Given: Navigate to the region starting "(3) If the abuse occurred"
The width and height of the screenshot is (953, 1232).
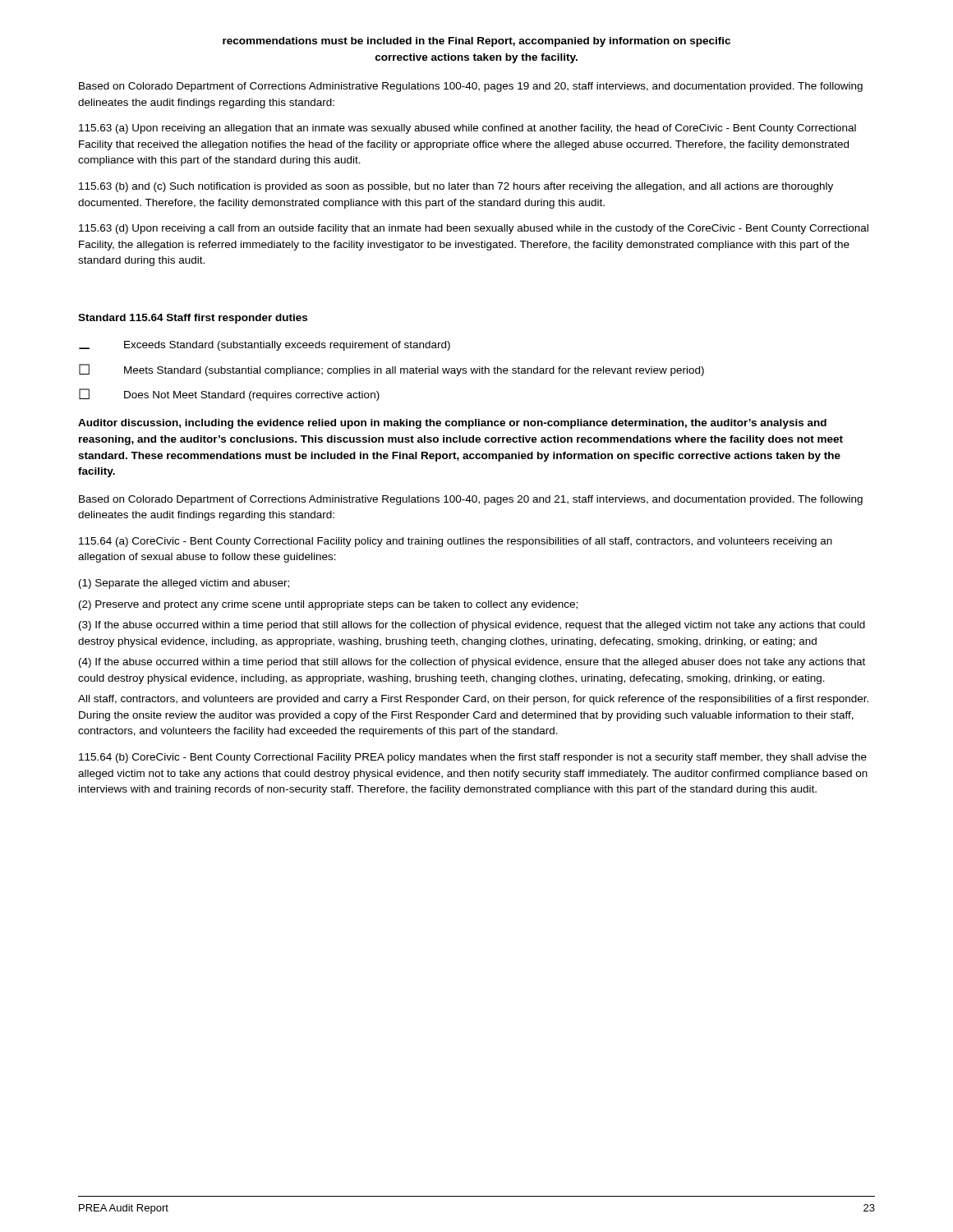Looking at the screenshot, I should (x=476, y=633).
